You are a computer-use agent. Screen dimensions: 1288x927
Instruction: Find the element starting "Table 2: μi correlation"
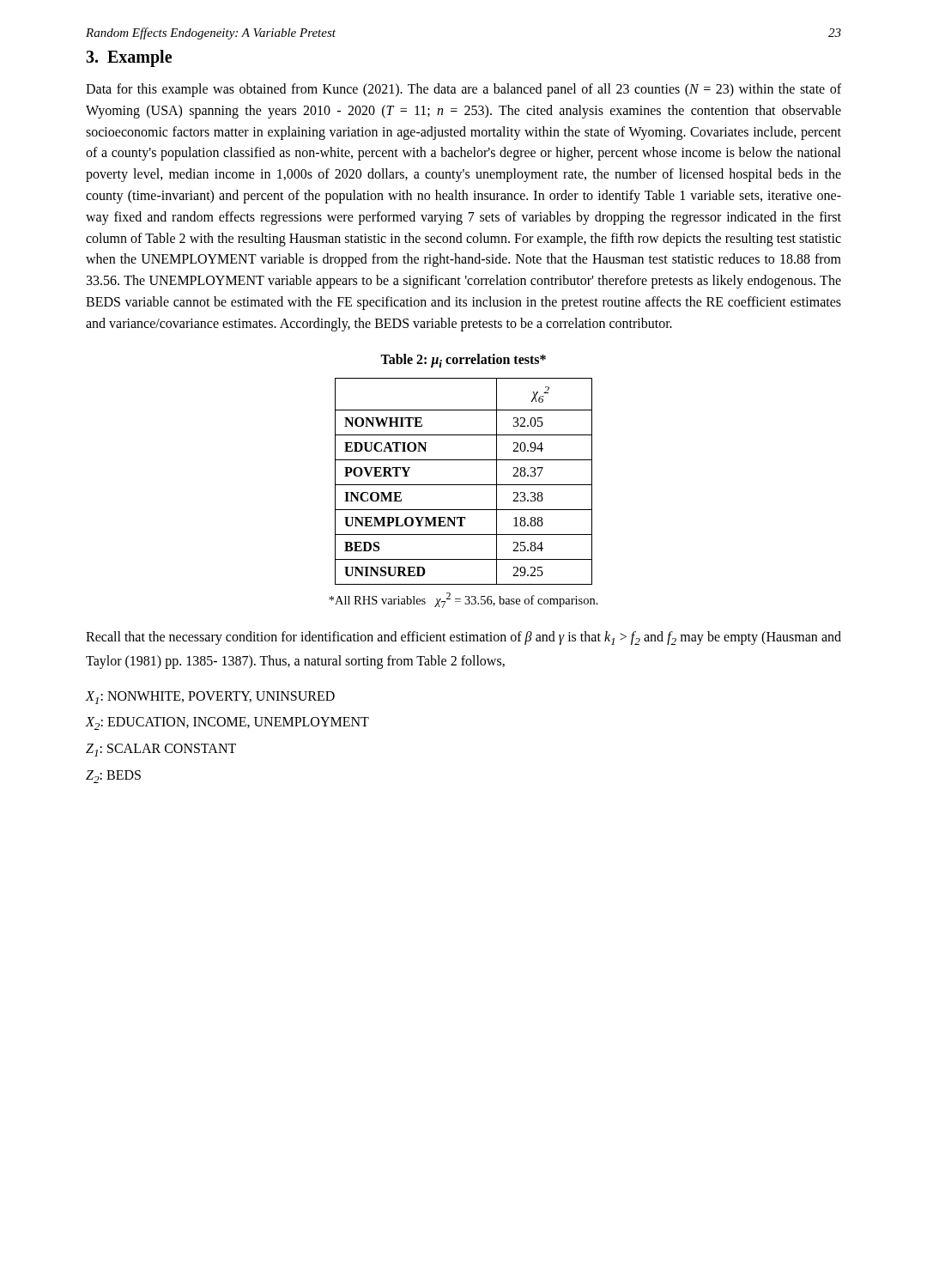(464, 361)
